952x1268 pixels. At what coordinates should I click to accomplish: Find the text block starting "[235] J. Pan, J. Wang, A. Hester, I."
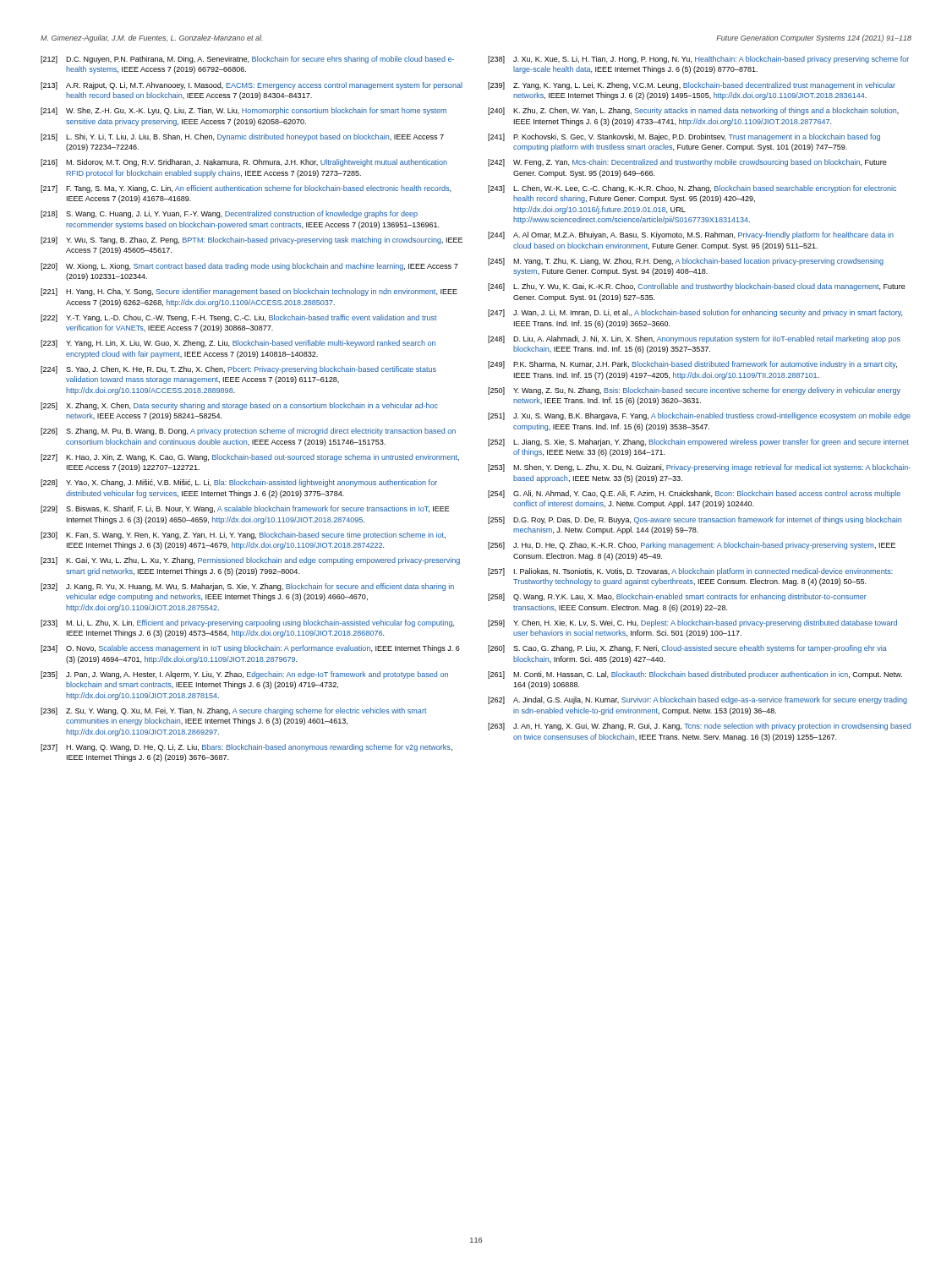tap(252, 685)
